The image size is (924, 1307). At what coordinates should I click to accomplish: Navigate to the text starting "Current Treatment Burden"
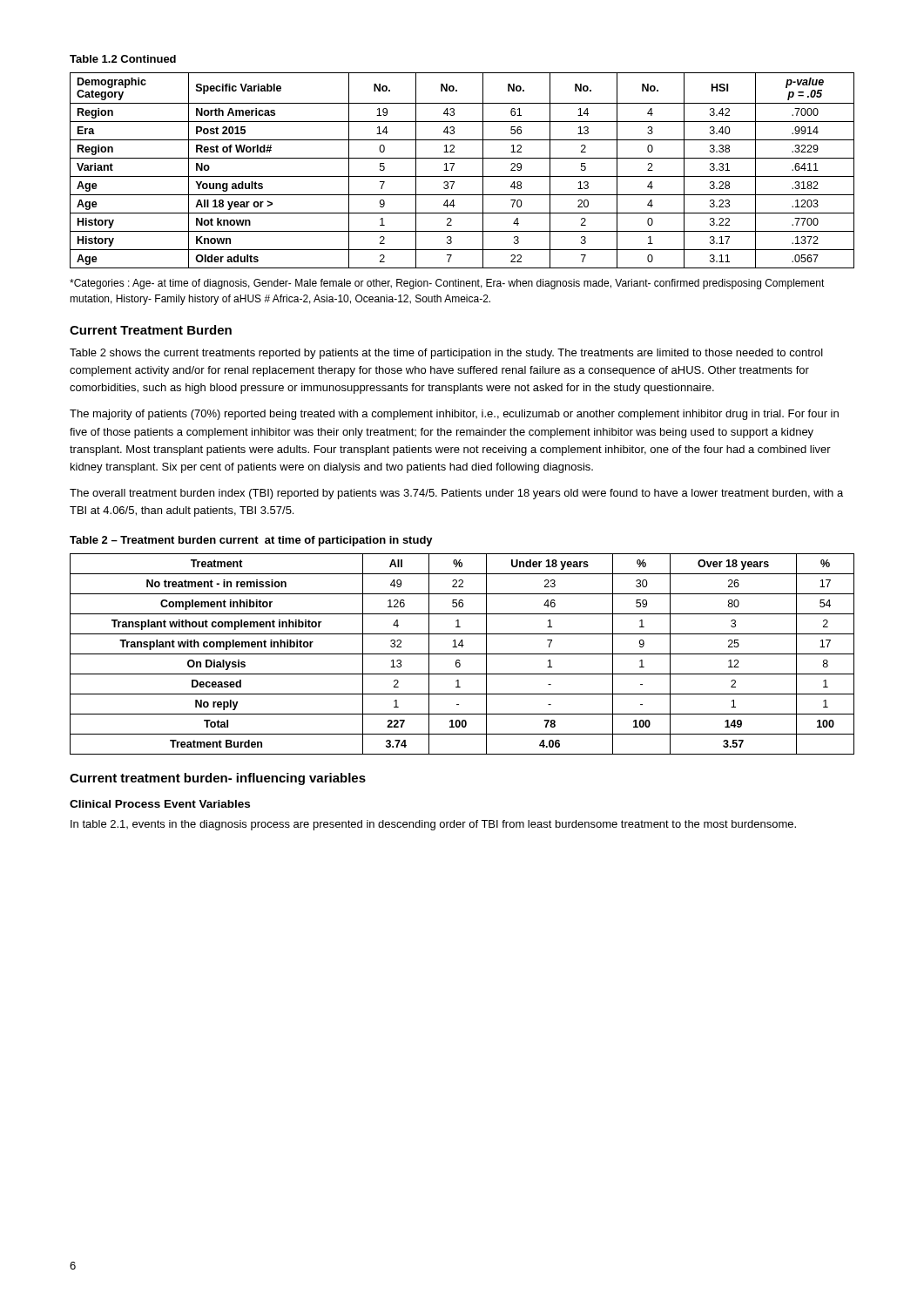tap(151, 330)
